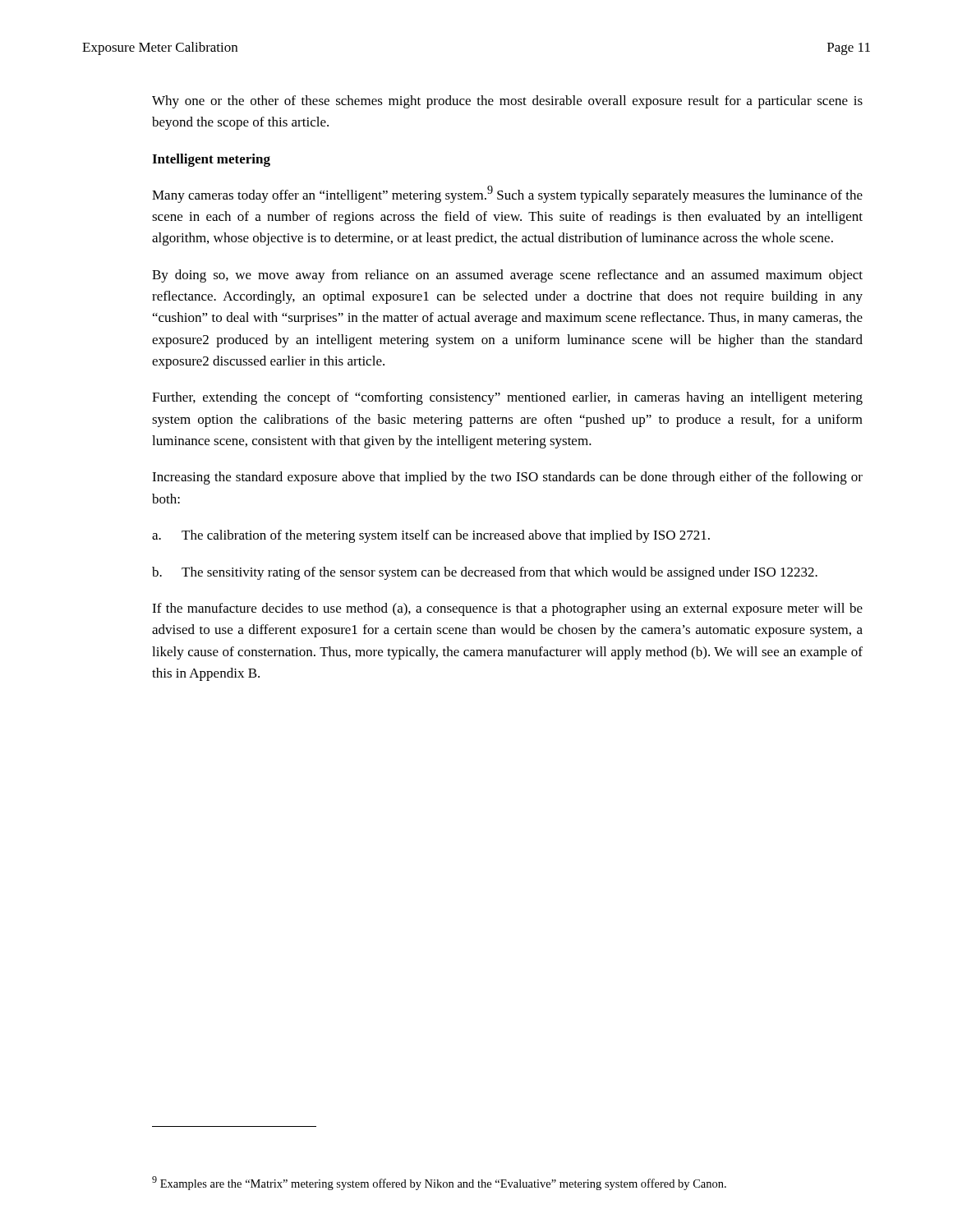This screenshot has height=1232, width=953.
Task: Find the block on this page that starts "By doing so,"
Action: click(507, 318)
